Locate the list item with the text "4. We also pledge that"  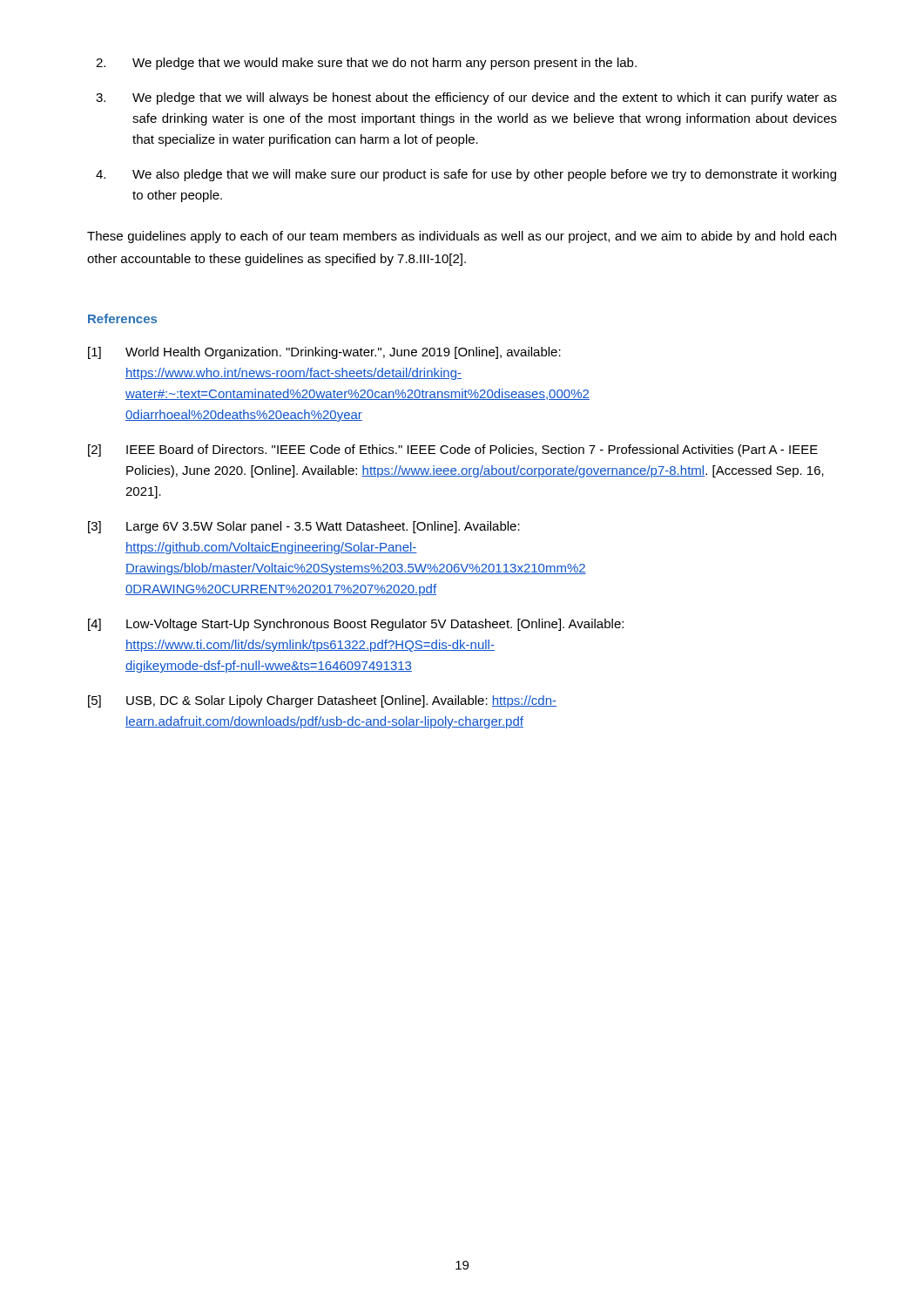pos(462,185)
